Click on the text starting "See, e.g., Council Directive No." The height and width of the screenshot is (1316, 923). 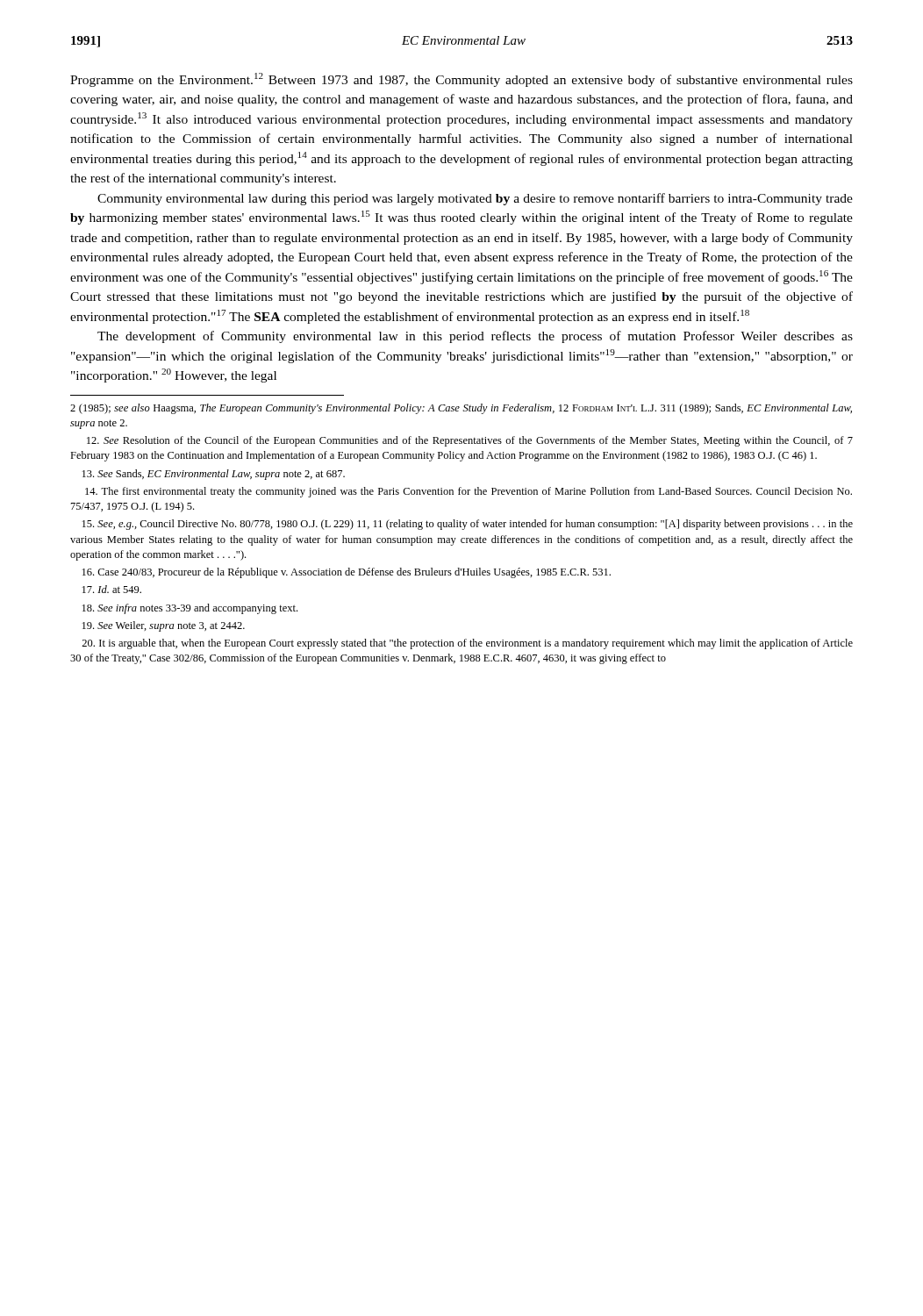[x=462, y=540]
